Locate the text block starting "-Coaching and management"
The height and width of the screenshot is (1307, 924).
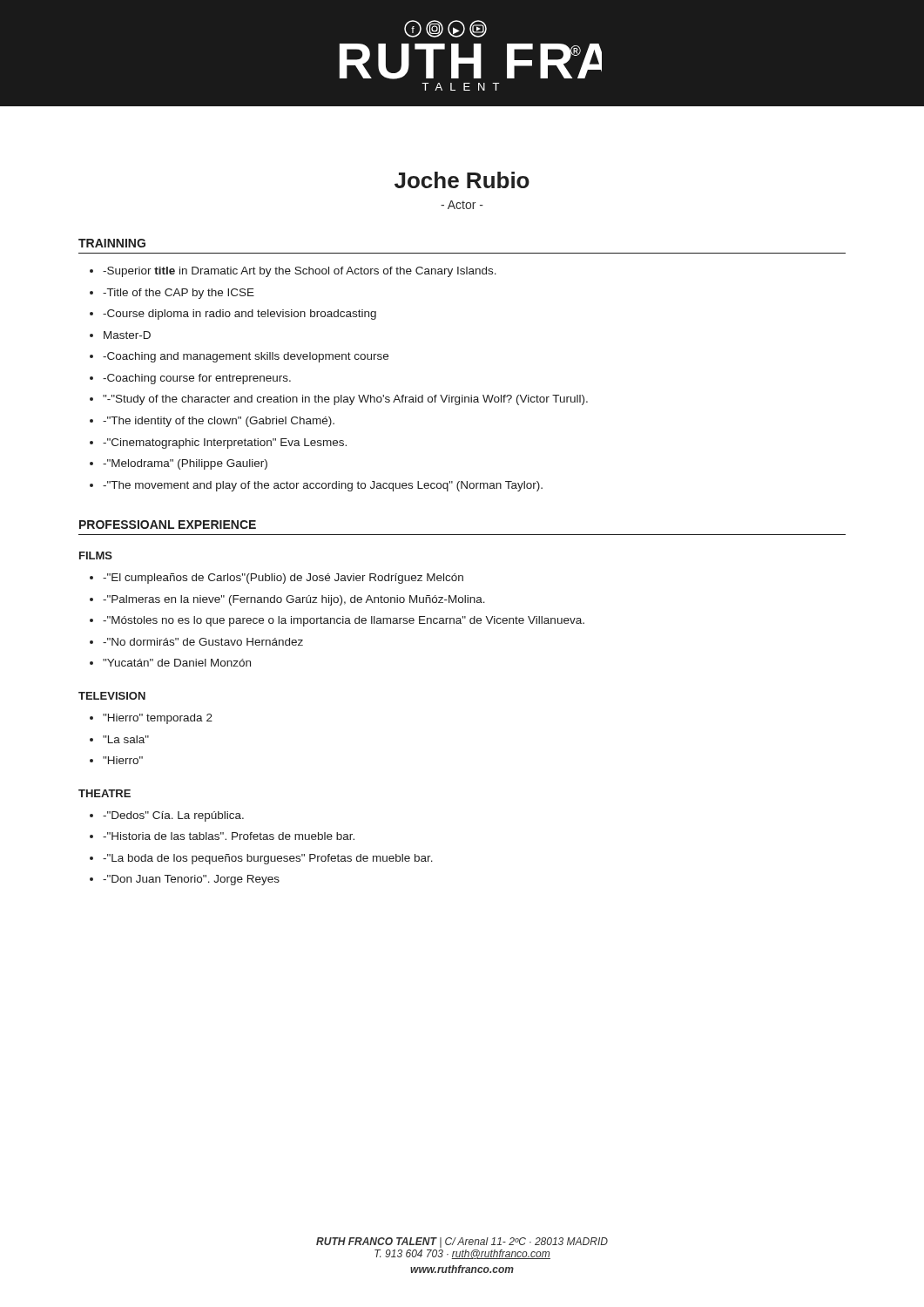point(246,356)
